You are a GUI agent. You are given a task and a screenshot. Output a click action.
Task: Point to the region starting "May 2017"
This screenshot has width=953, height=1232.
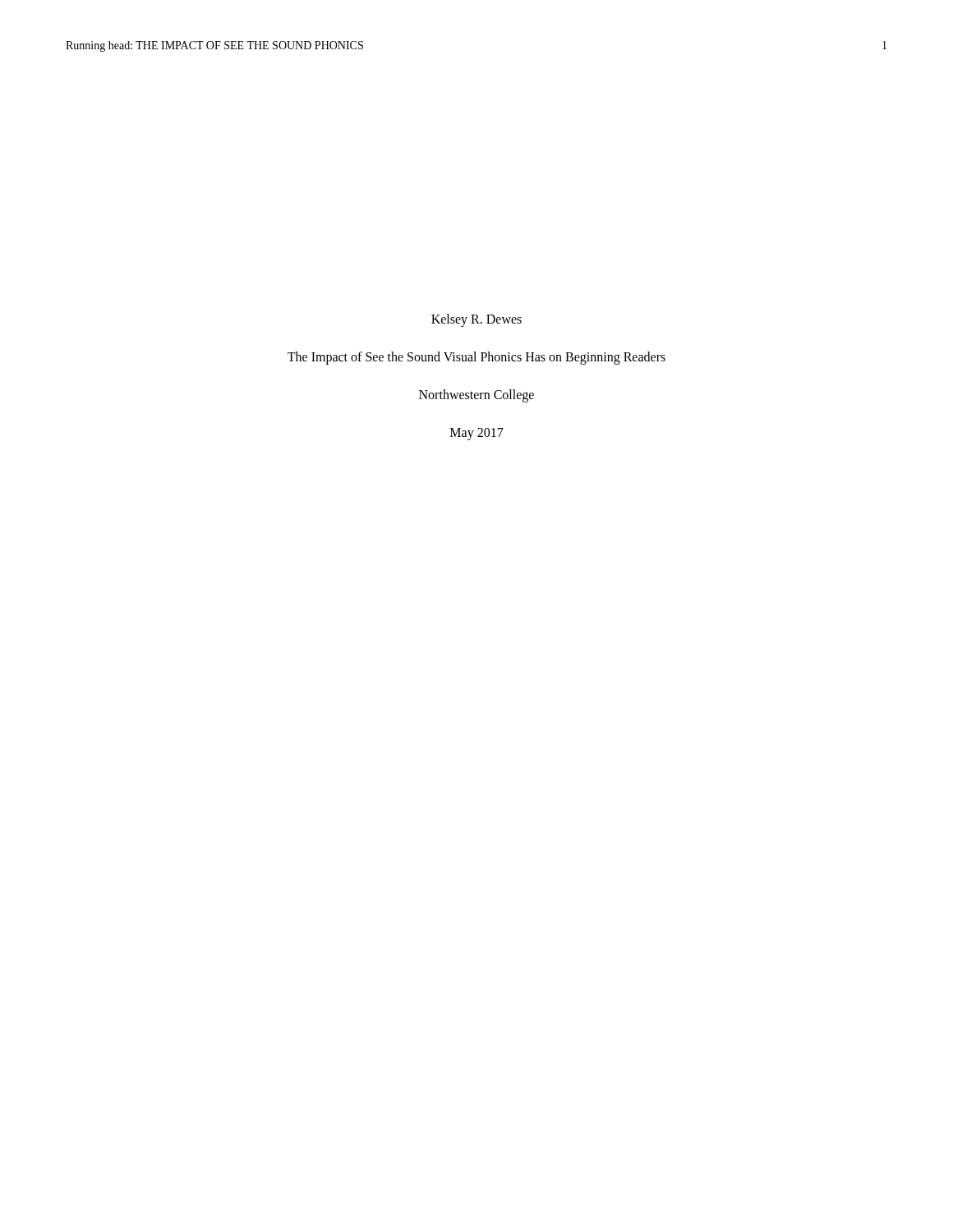click(476, 432)
